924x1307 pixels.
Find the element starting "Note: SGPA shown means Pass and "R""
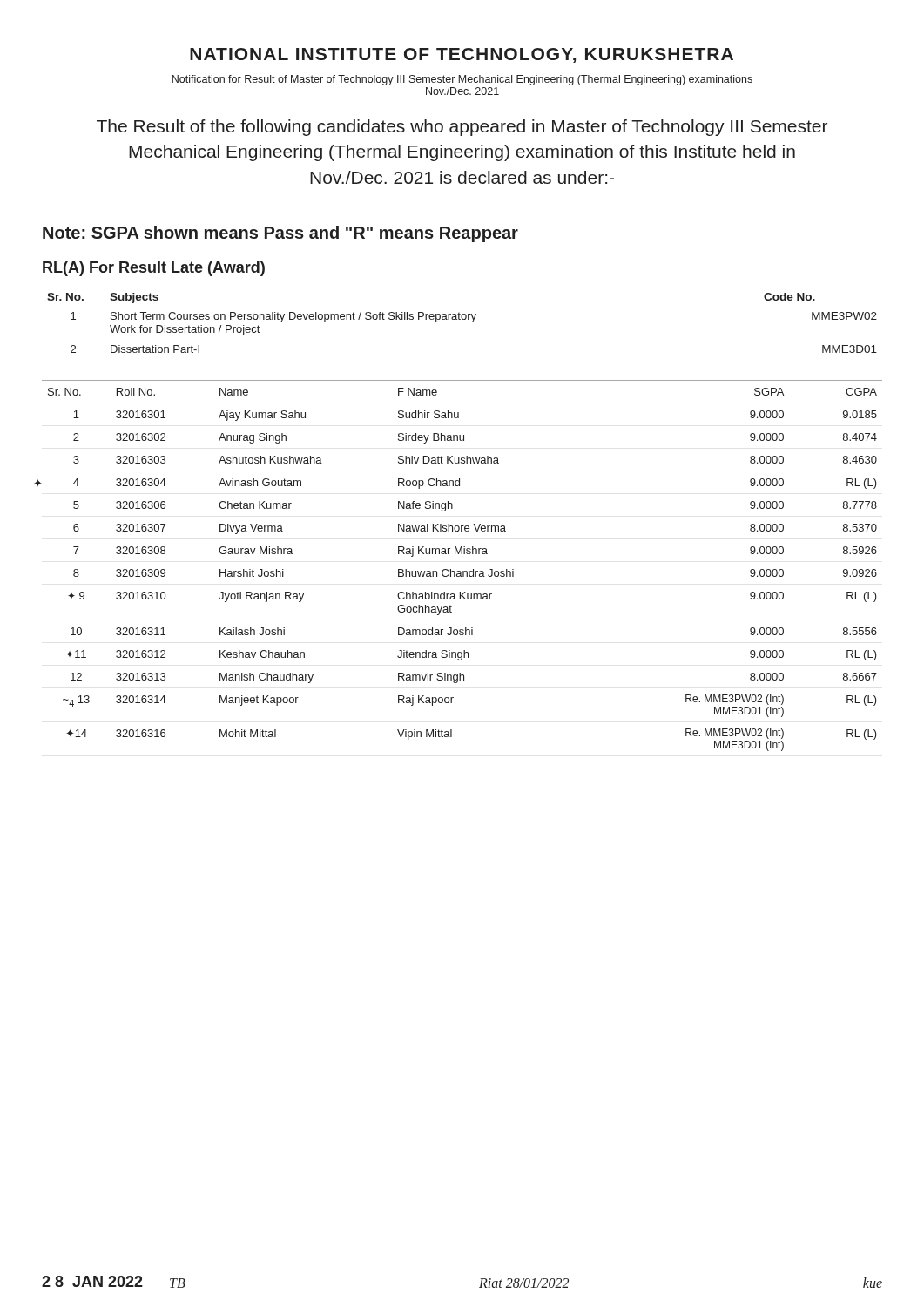(x=280, y=233)
